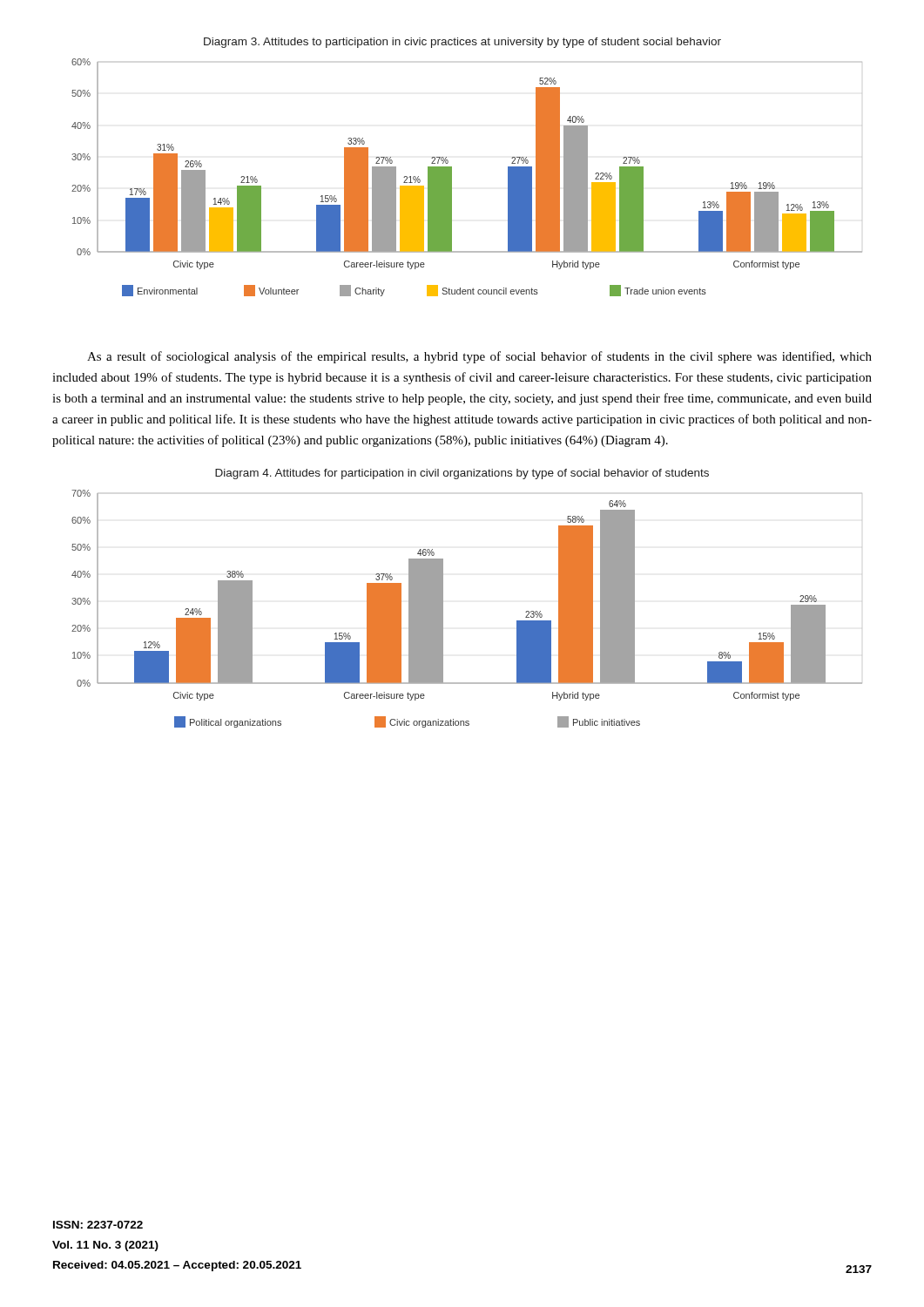Navigate to the region starting "As a result of sociological"

(462, 398)
